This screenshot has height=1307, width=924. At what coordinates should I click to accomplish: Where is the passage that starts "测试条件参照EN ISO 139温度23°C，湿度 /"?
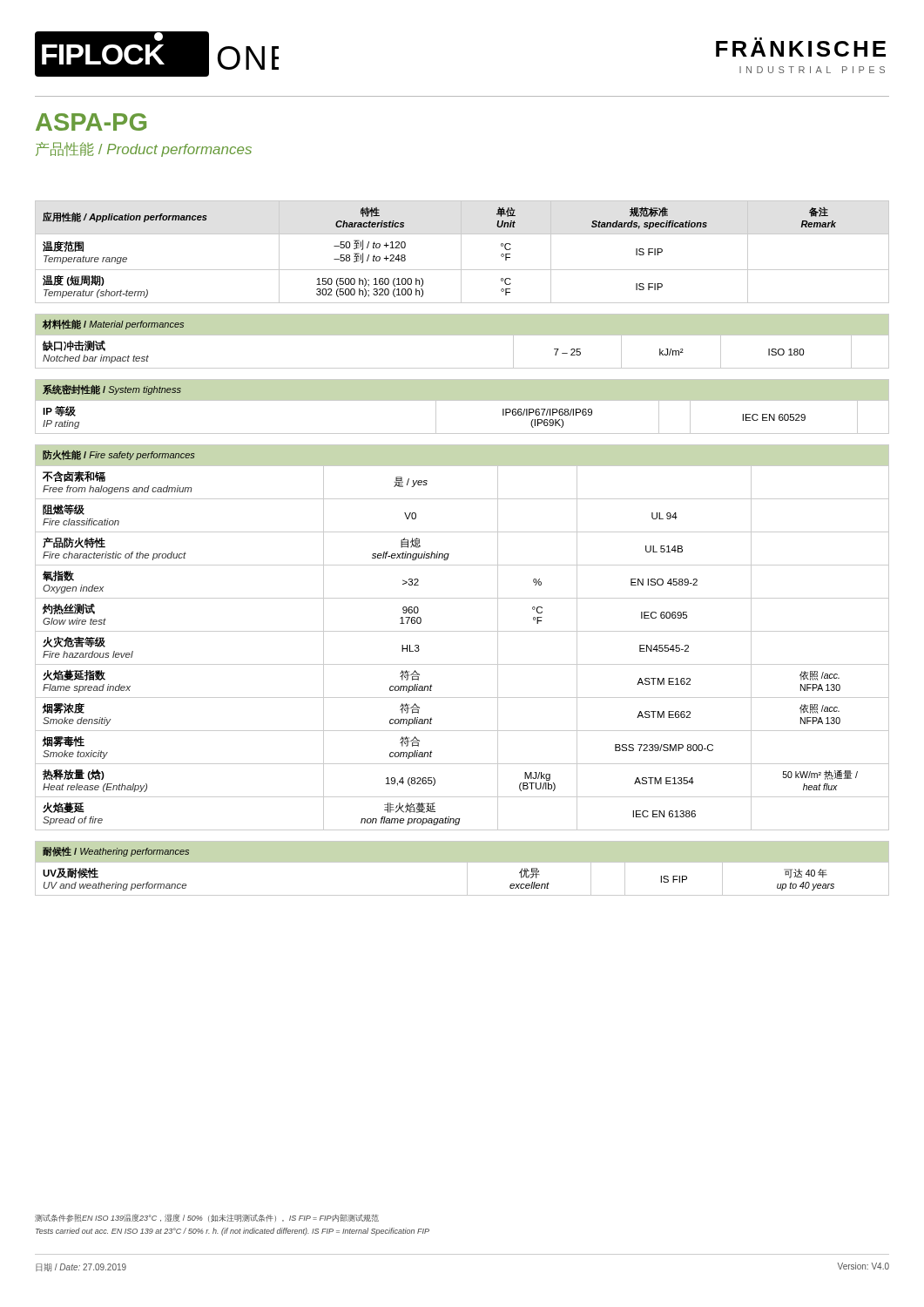[x=232, y=1225]
